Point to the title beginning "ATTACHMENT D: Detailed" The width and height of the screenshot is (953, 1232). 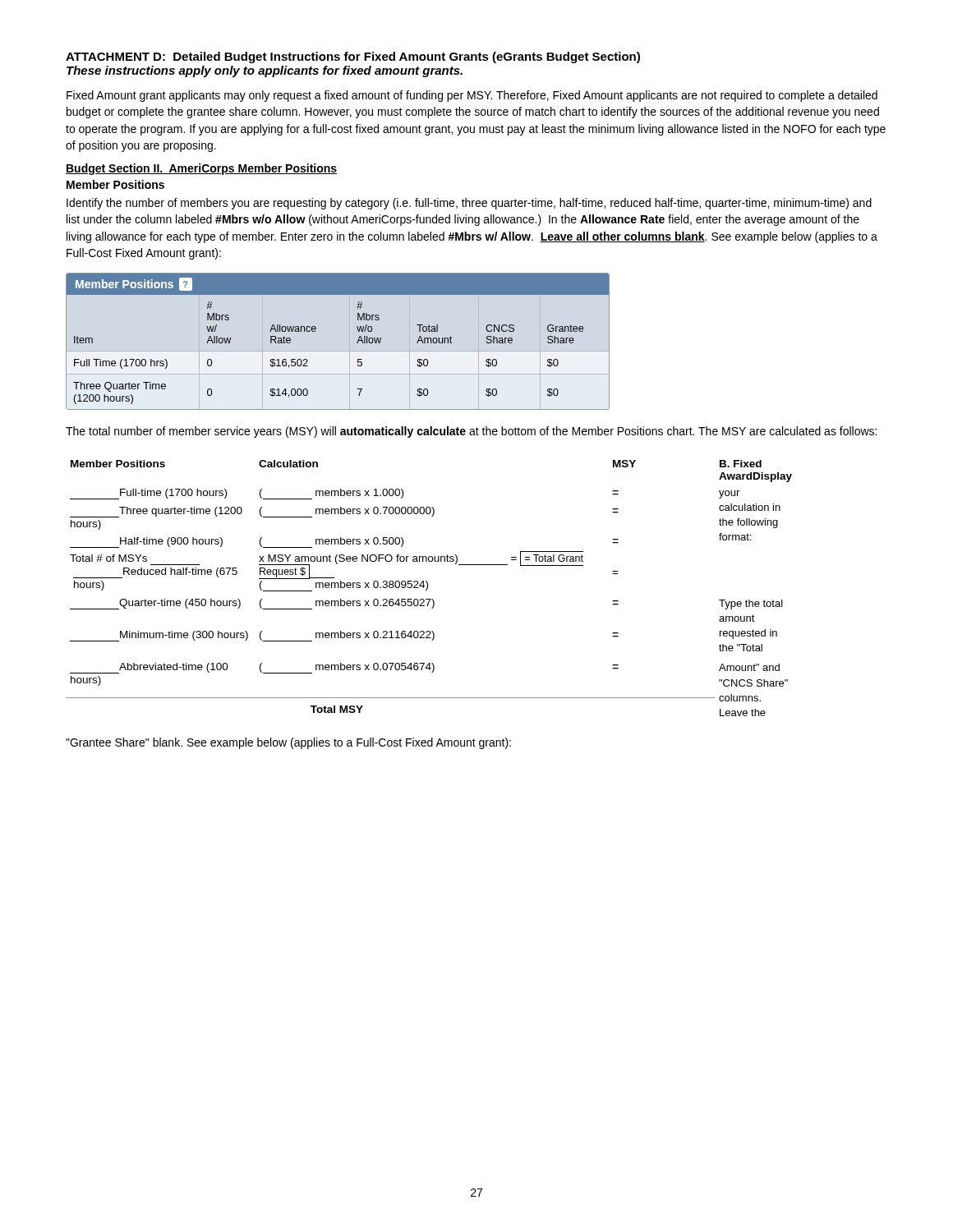point(476,63)
